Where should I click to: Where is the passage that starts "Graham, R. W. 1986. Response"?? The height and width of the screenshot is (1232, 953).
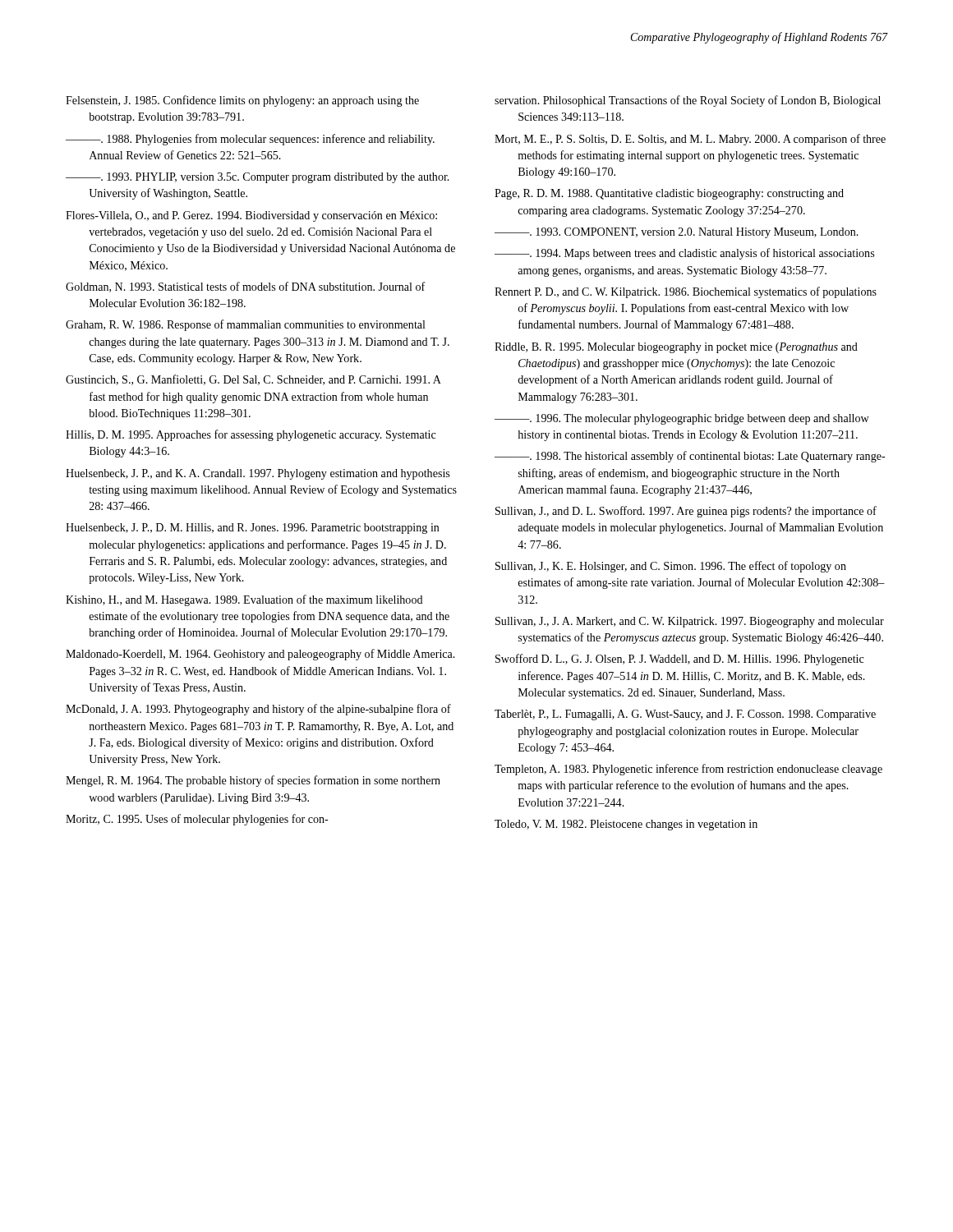click(x=258, y=341)
